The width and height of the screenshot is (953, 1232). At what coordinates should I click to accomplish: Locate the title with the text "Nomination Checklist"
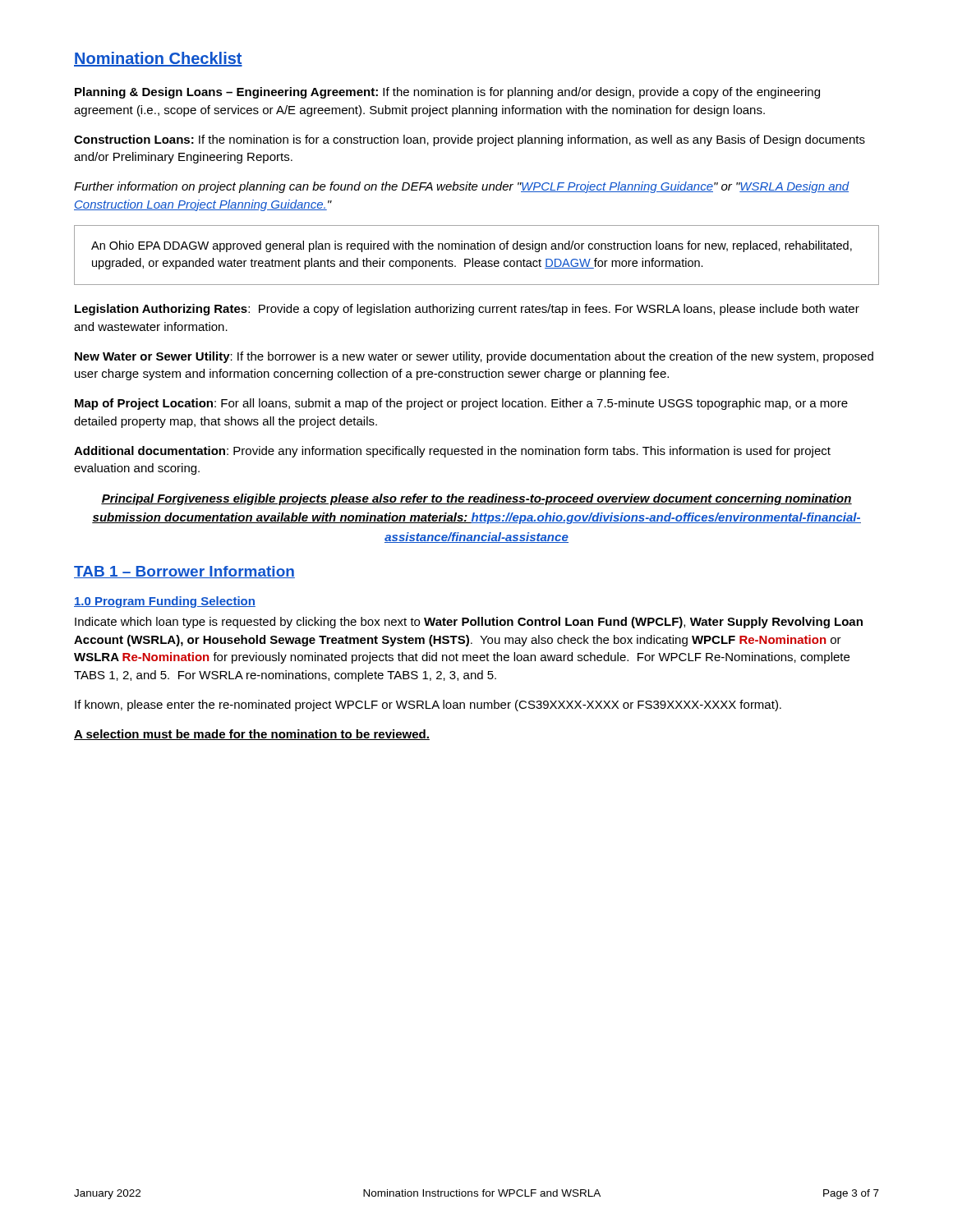pyautogui.click(x=158, y=59)
